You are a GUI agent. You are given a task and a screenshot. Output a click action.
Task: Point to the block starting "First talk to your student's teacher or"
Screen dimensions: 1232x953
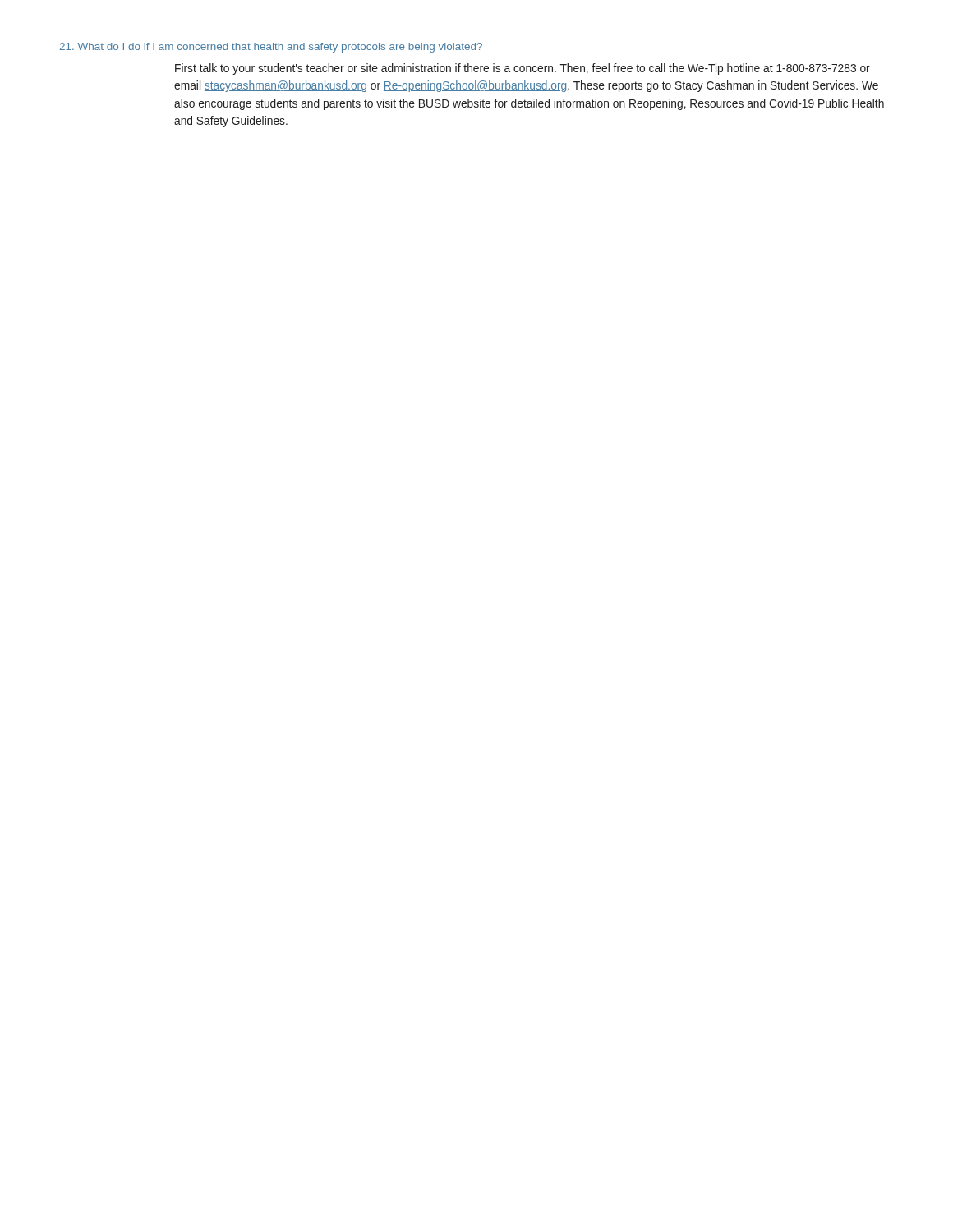(x=529, y=95)
